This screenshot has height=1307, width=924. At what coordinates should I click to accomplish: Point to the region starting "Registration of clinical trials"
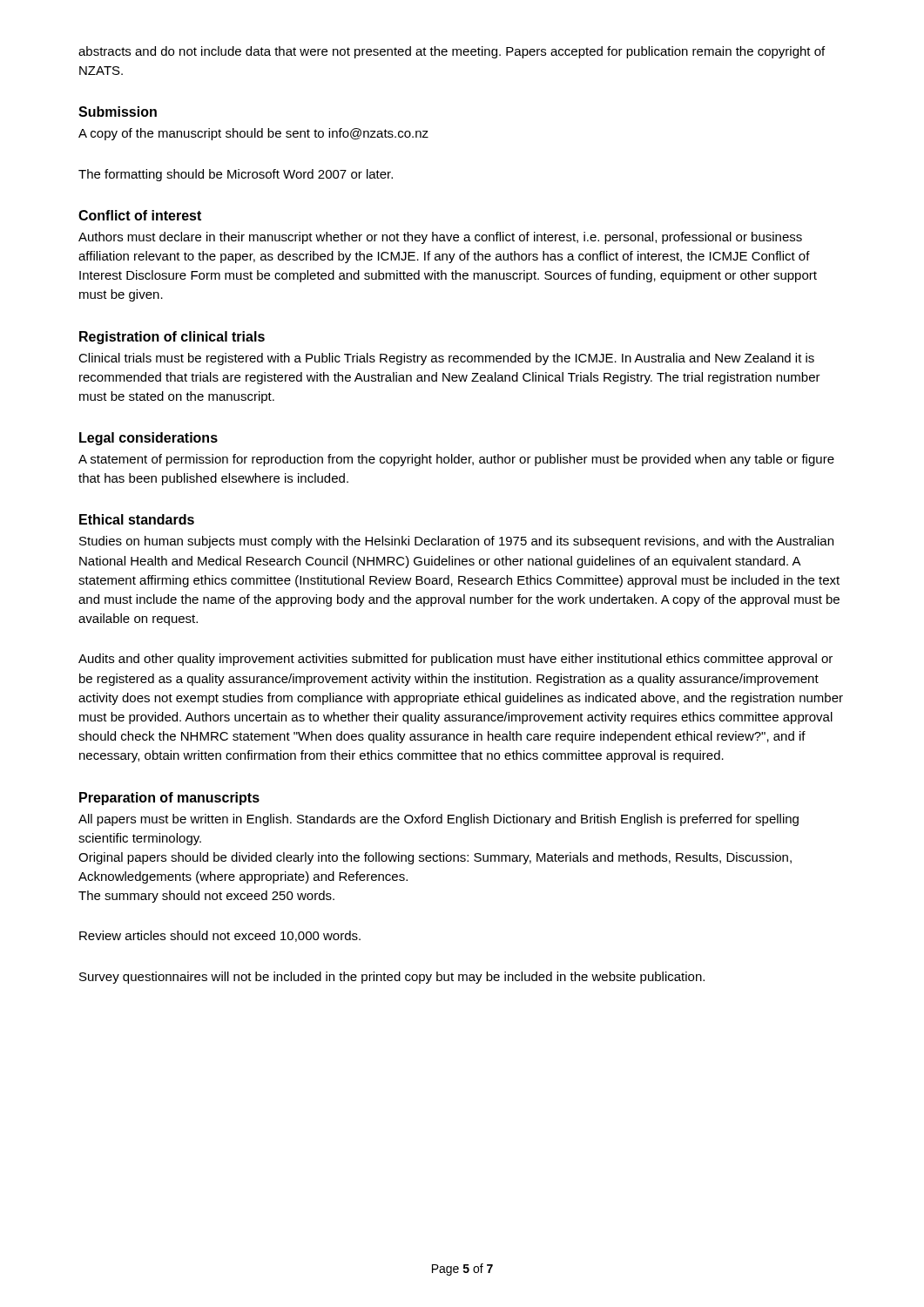pyautogui.click(x=172, y=336)
